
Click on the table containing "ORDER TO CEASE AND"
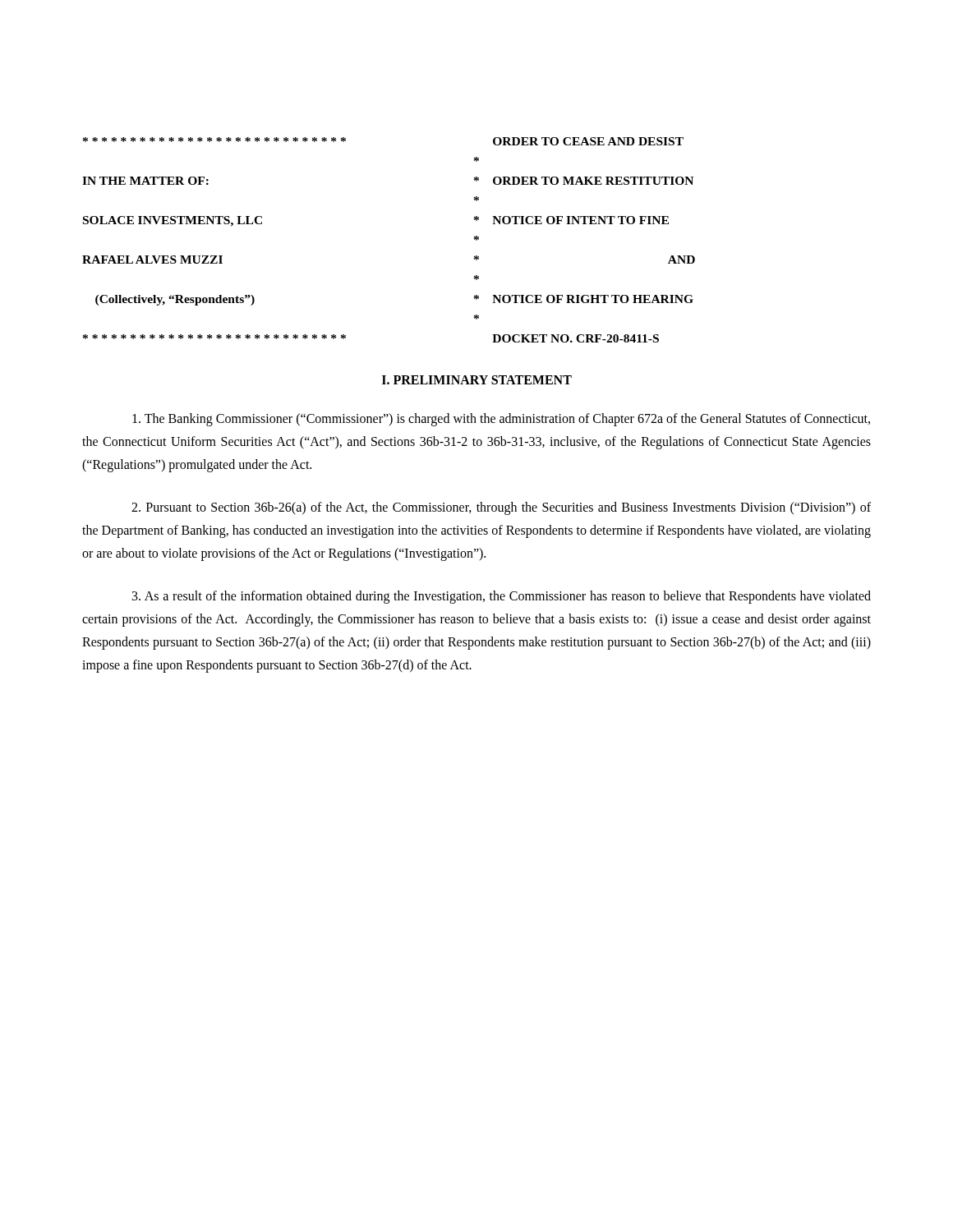tap(476, 240)
